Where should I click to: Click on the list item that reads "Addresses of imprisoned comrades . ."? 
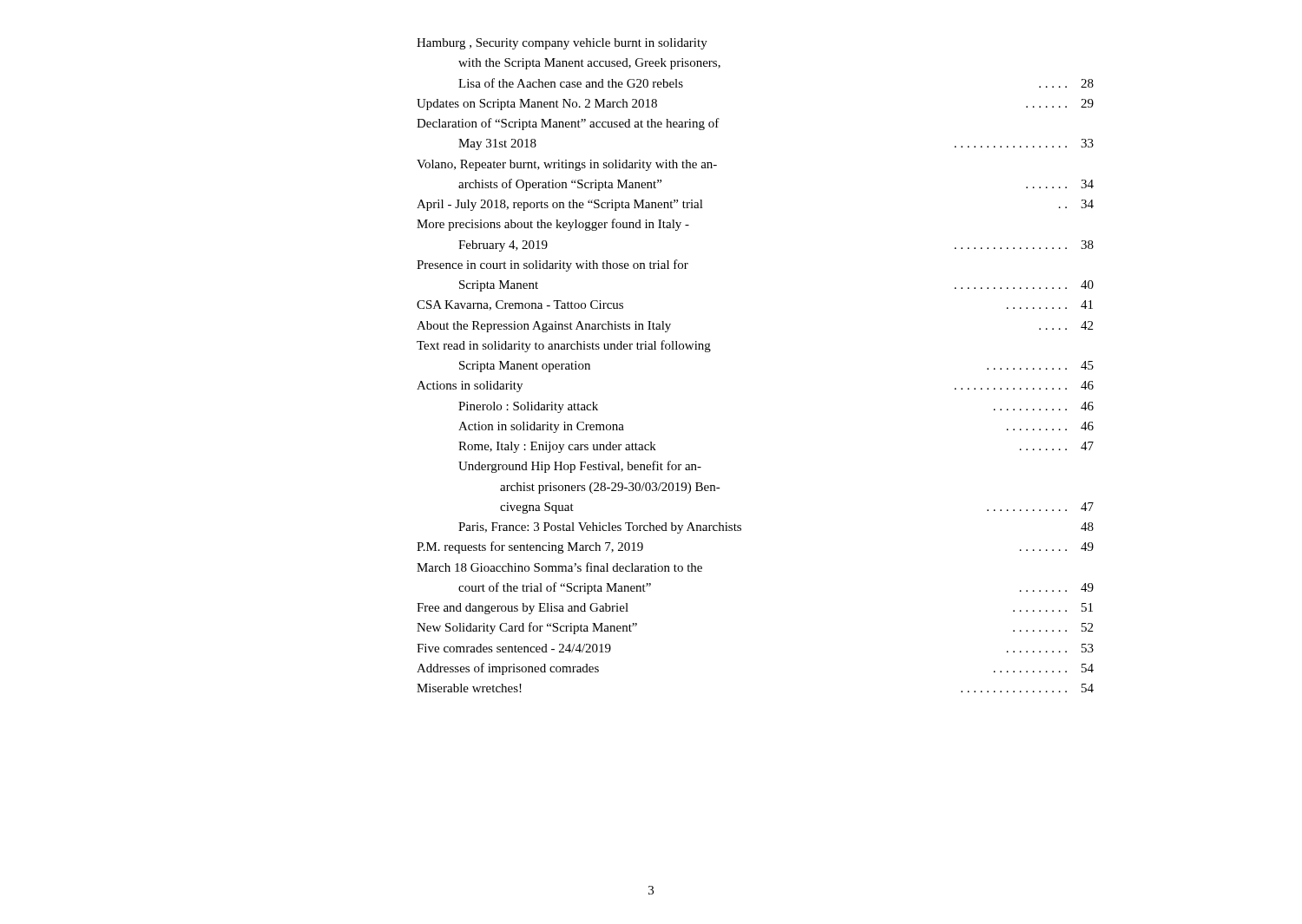point(509,668)
